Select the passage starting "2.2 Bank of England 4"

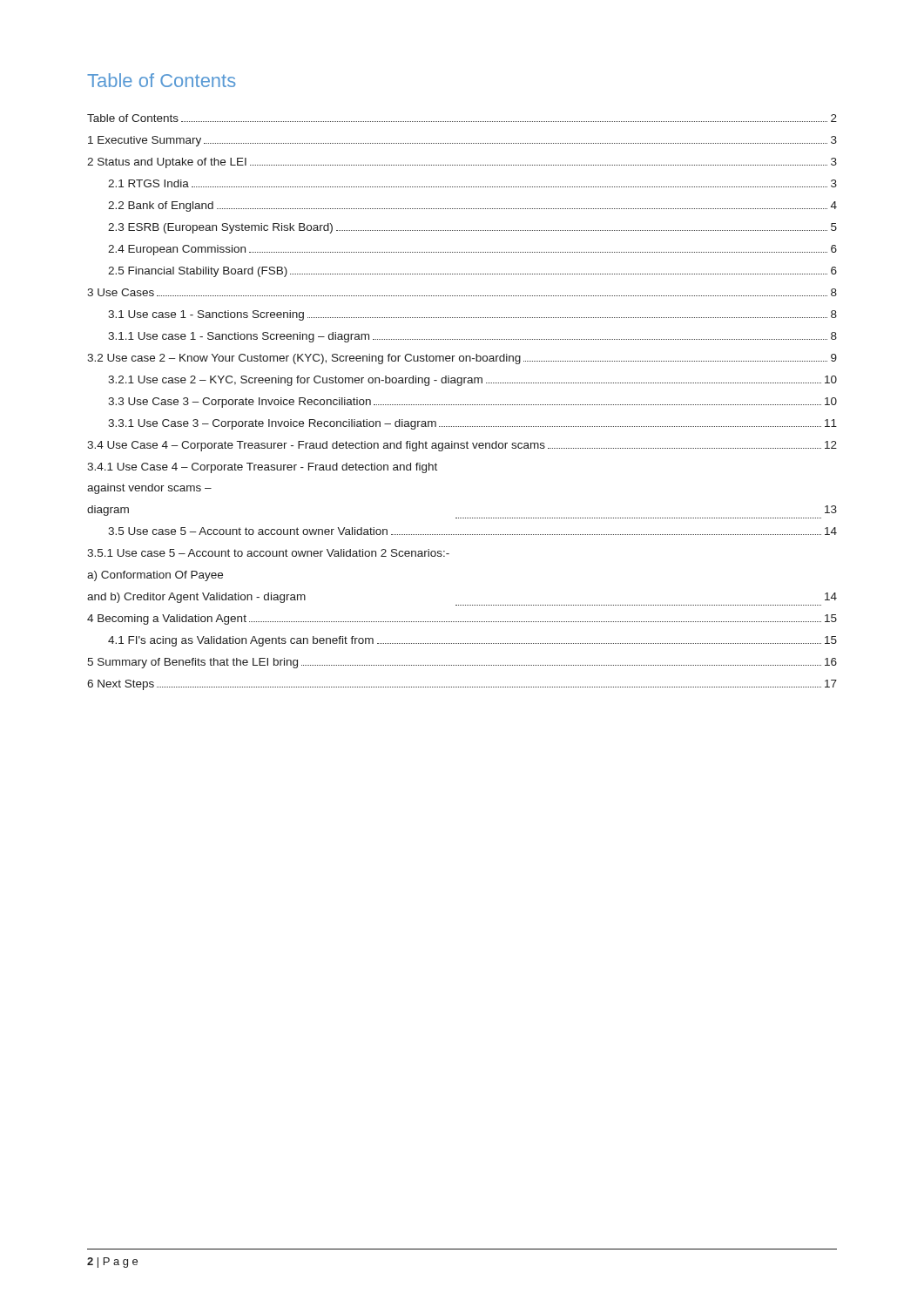coord(472,206)
